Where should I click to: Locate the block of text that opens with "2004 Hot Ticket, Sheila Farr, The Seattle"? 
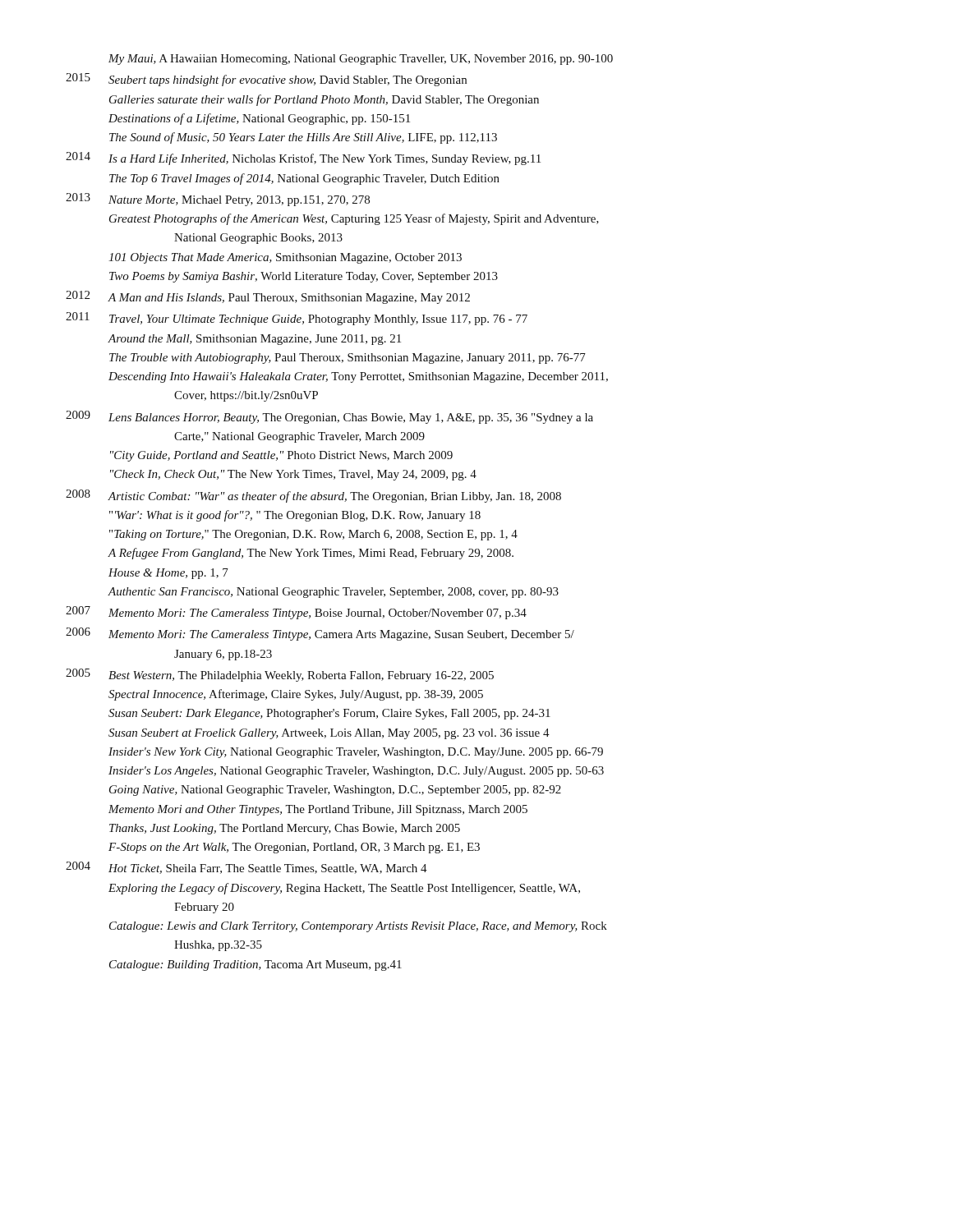point(476,917)
